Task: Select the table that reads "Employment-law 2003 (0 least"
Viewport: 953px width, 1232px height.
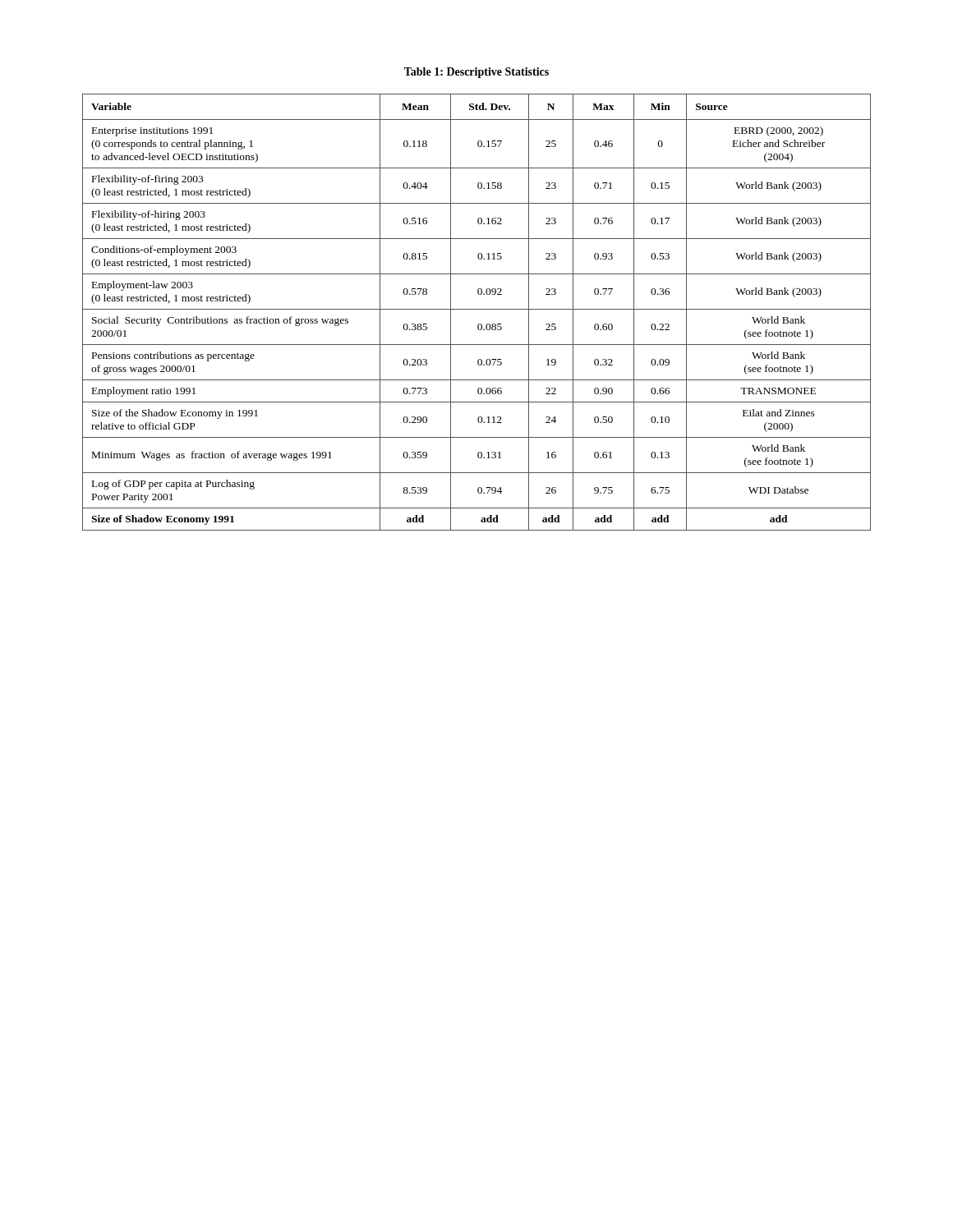Action: pos(476,312)
